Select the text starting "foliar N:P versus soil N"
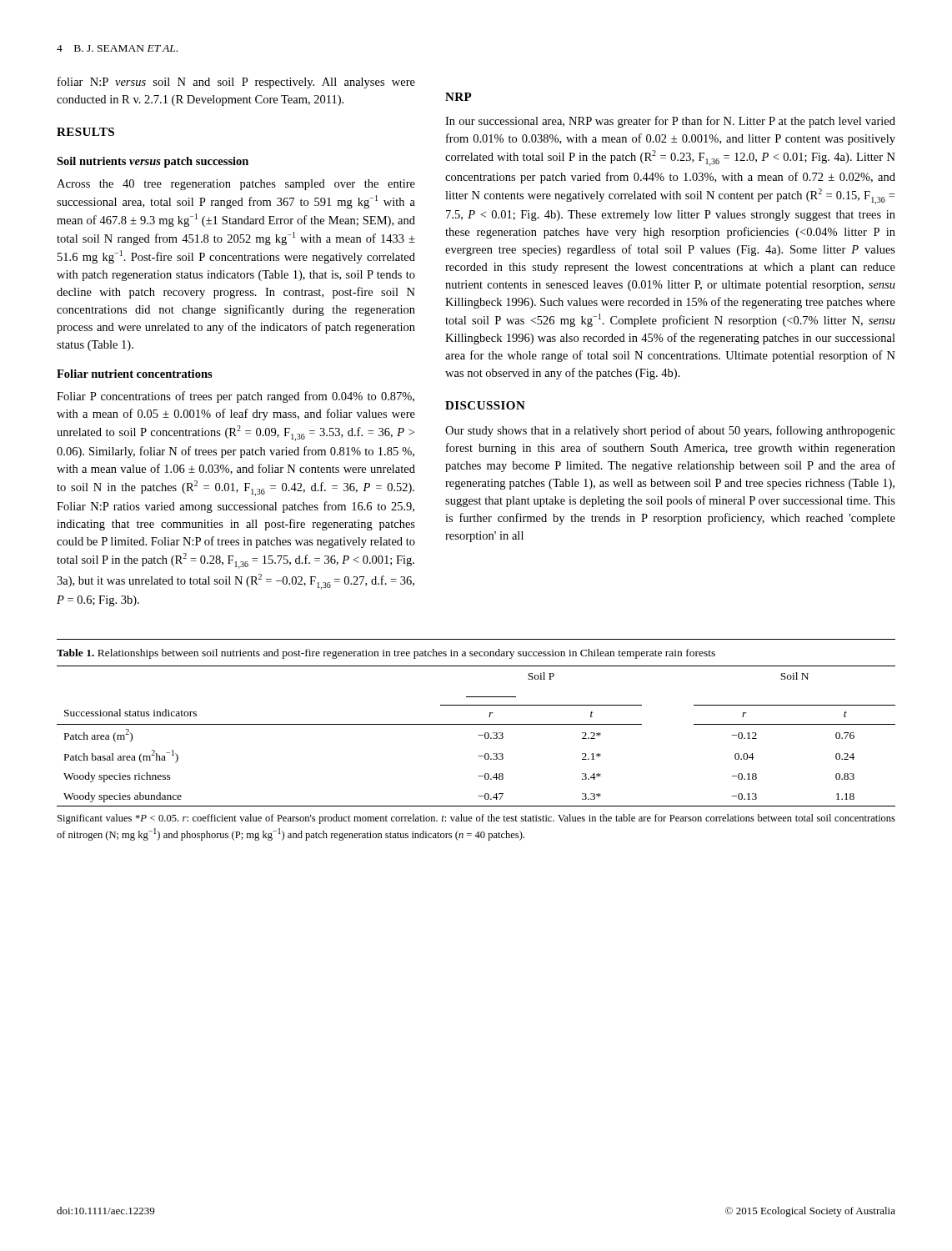 click(236, 91)
